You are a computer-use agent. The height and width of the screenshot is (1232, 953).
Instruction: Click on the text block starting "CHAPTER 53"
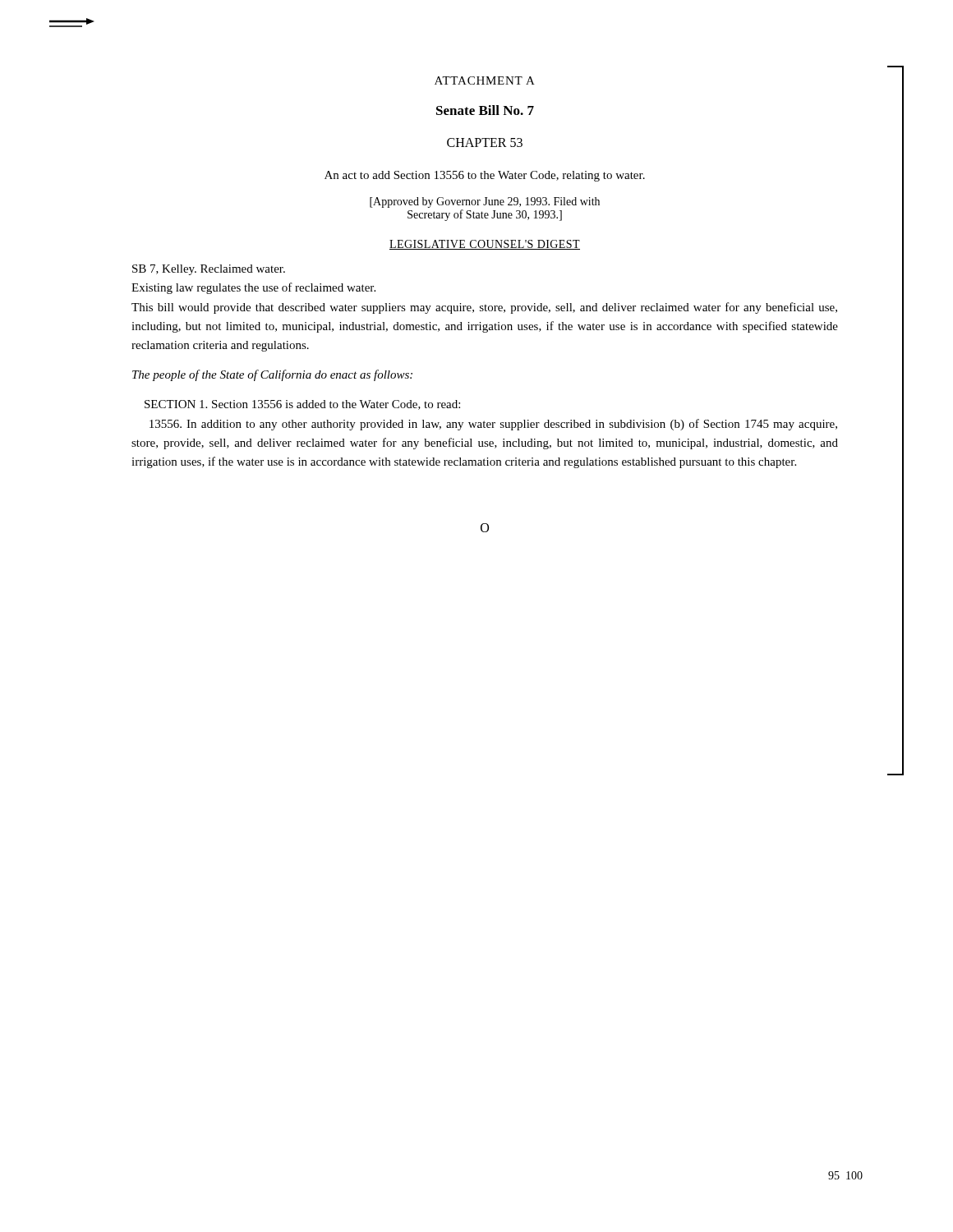point(485,142)
